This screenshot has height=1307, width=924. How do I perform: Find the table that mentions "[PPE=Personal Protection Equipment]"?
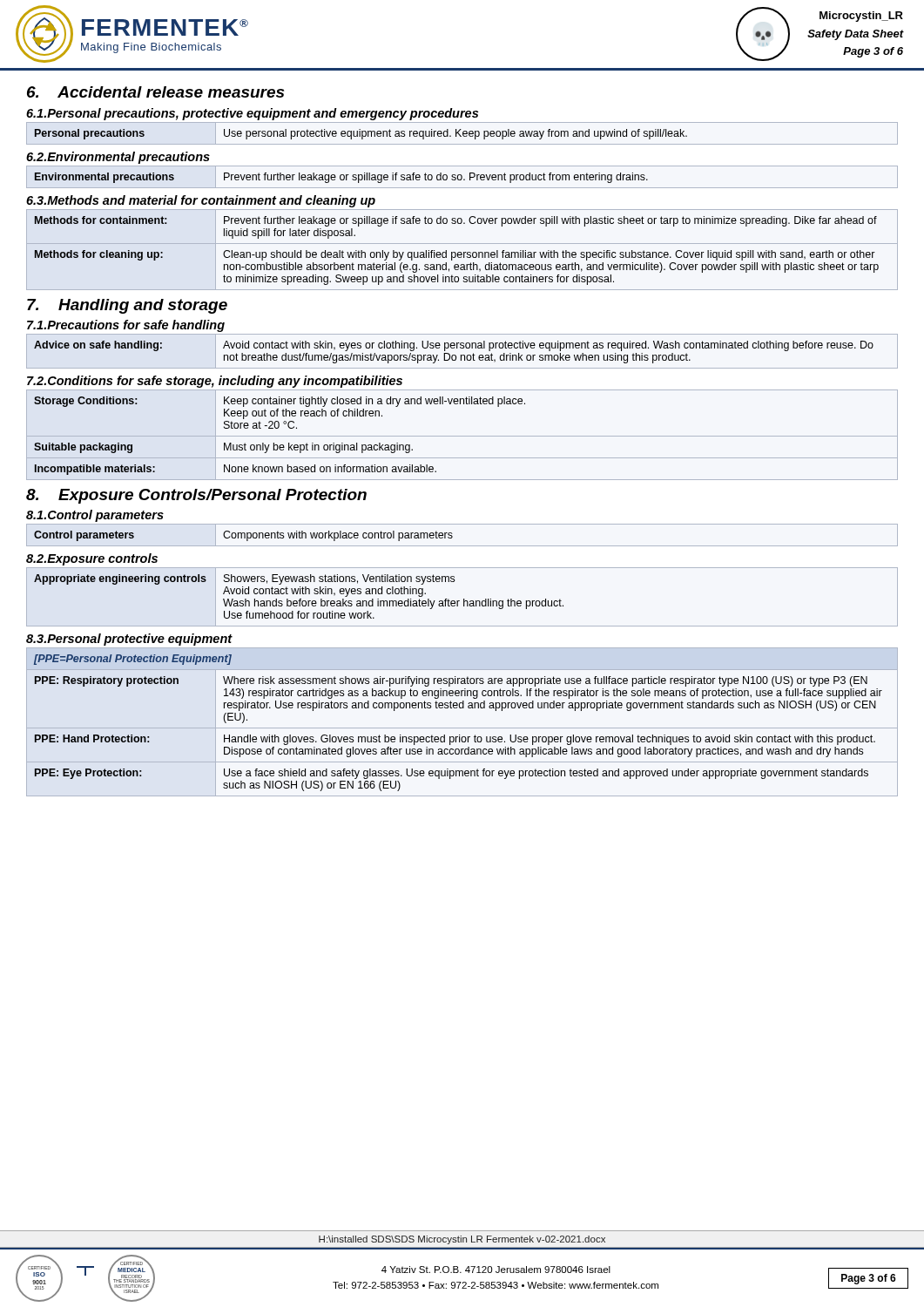point(462,722)
